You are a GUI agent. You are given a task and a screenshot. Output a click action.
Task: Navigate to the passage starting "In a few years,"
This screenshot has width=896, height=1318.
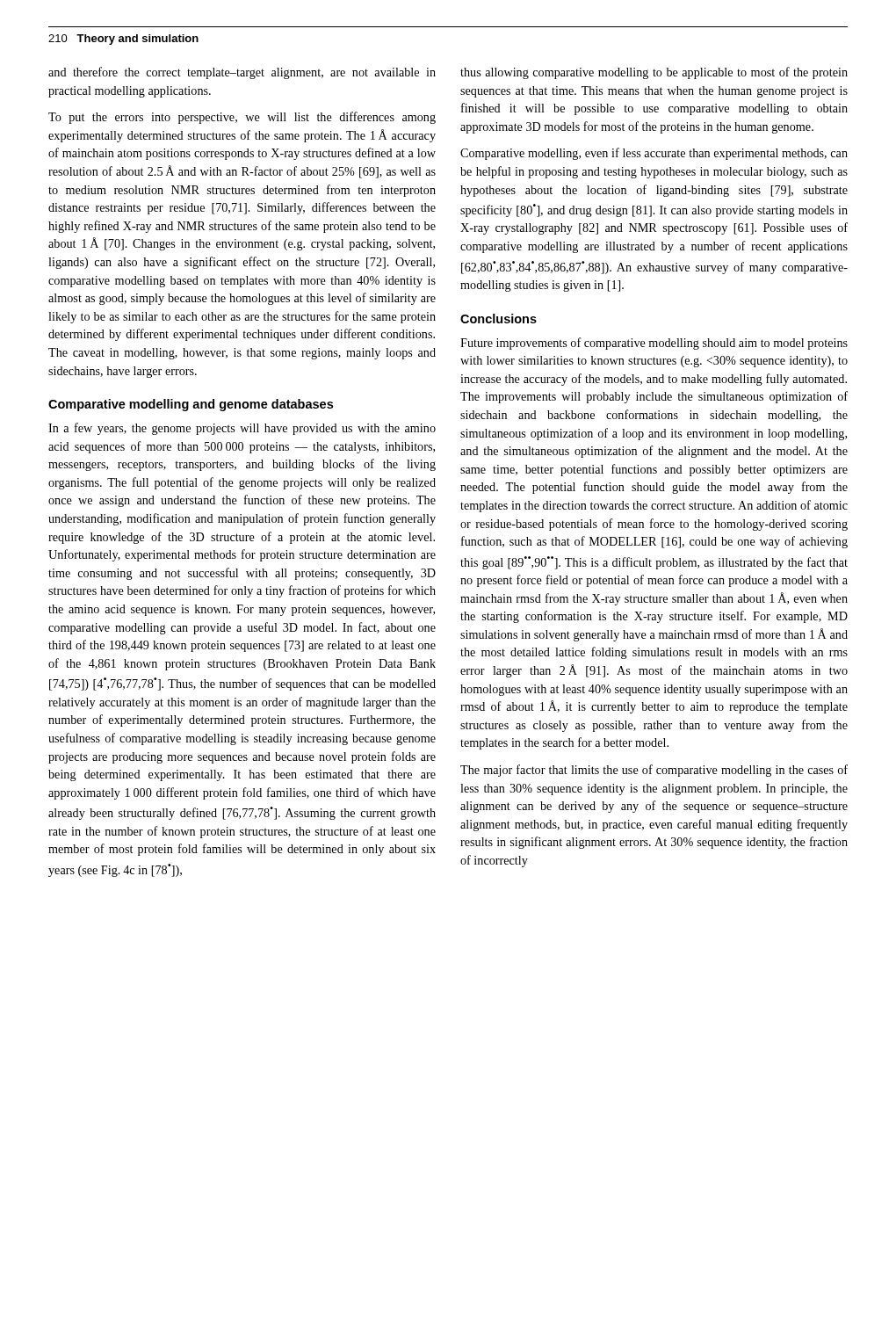pos(242,649)
